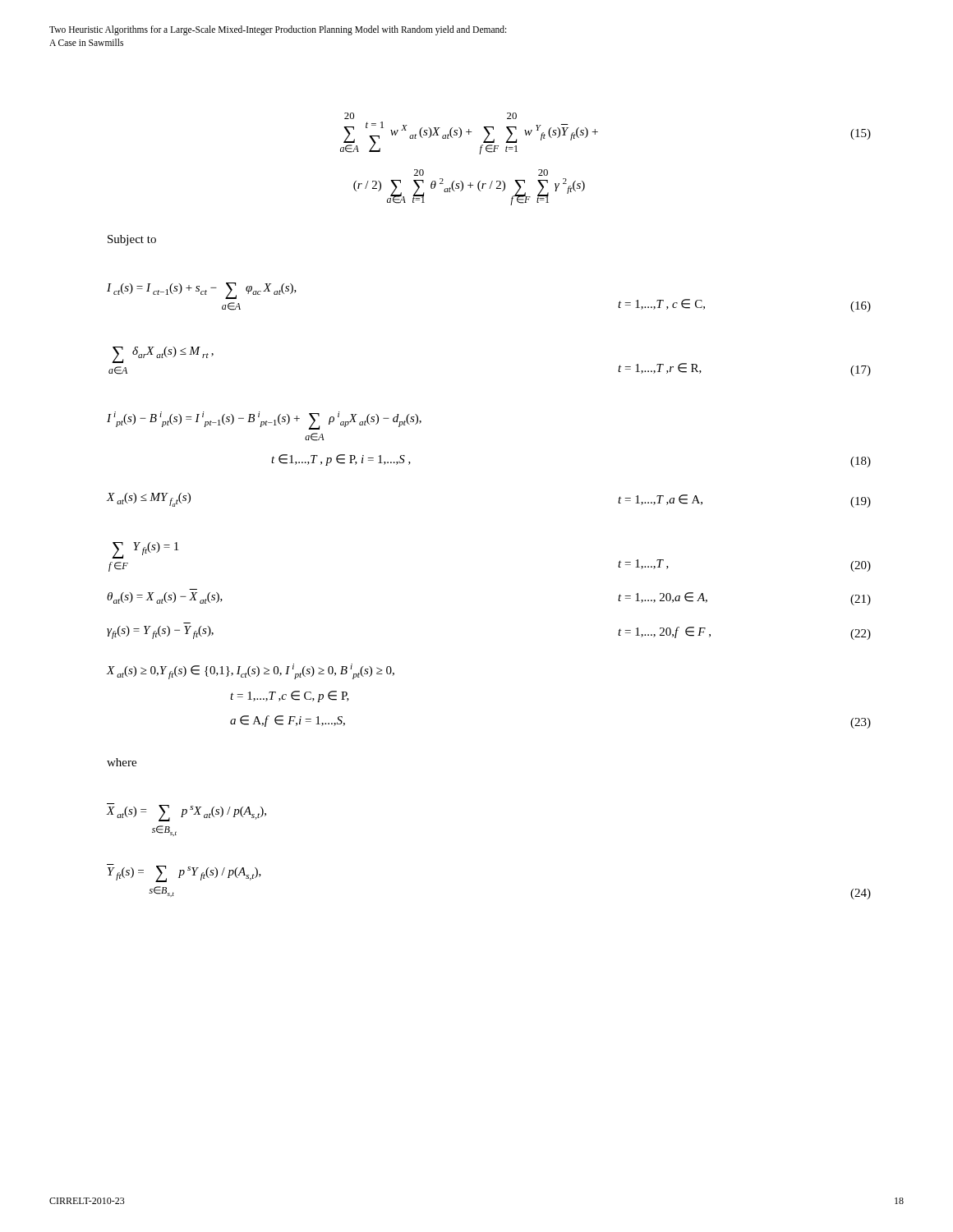Navigate to the element starting "∑ a∈A δarX at(s) ≤"
953x1232 pixels.
(x=118, y=362)
